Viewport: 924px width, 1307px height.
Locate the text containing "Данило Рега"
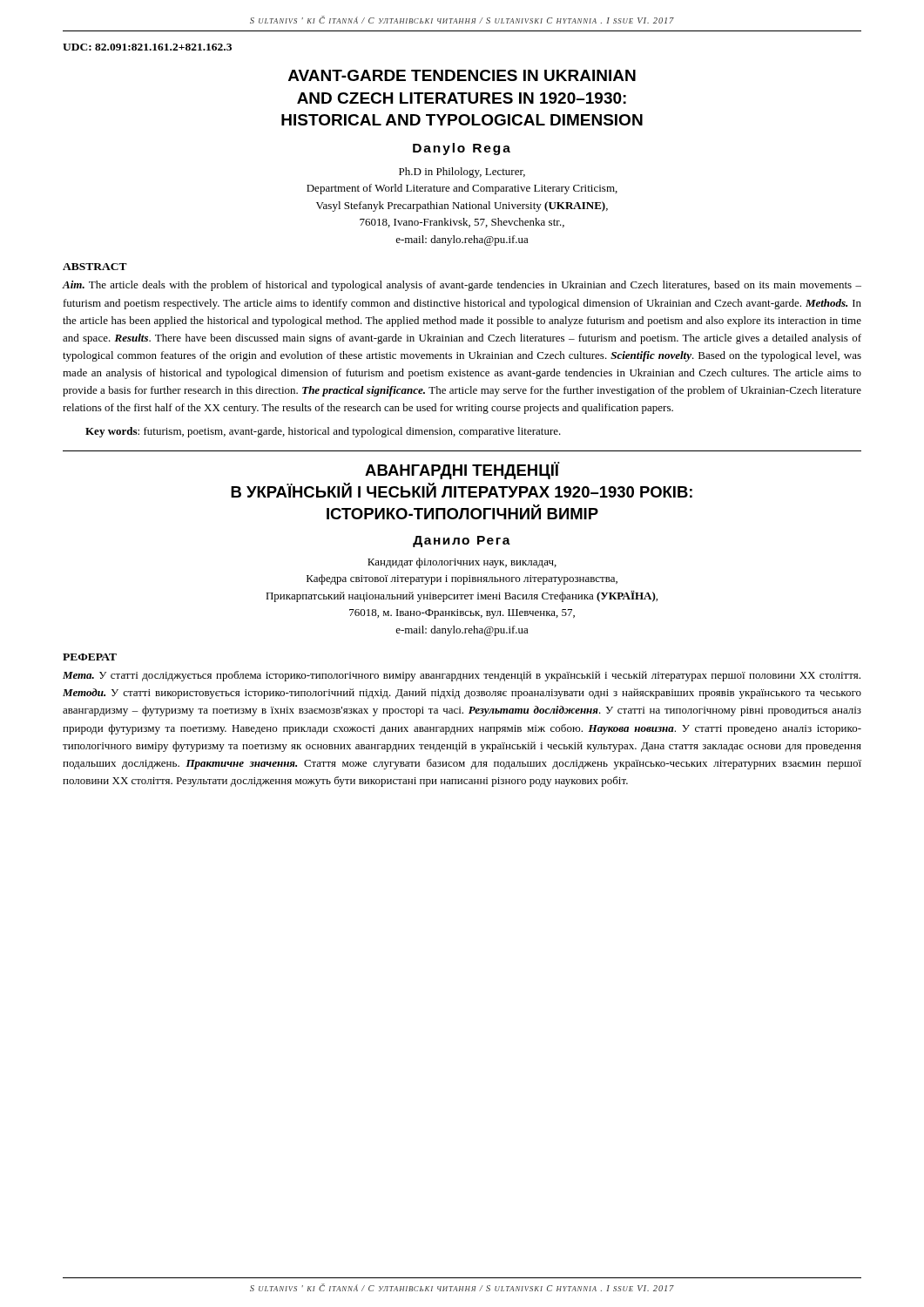[462, 539]
